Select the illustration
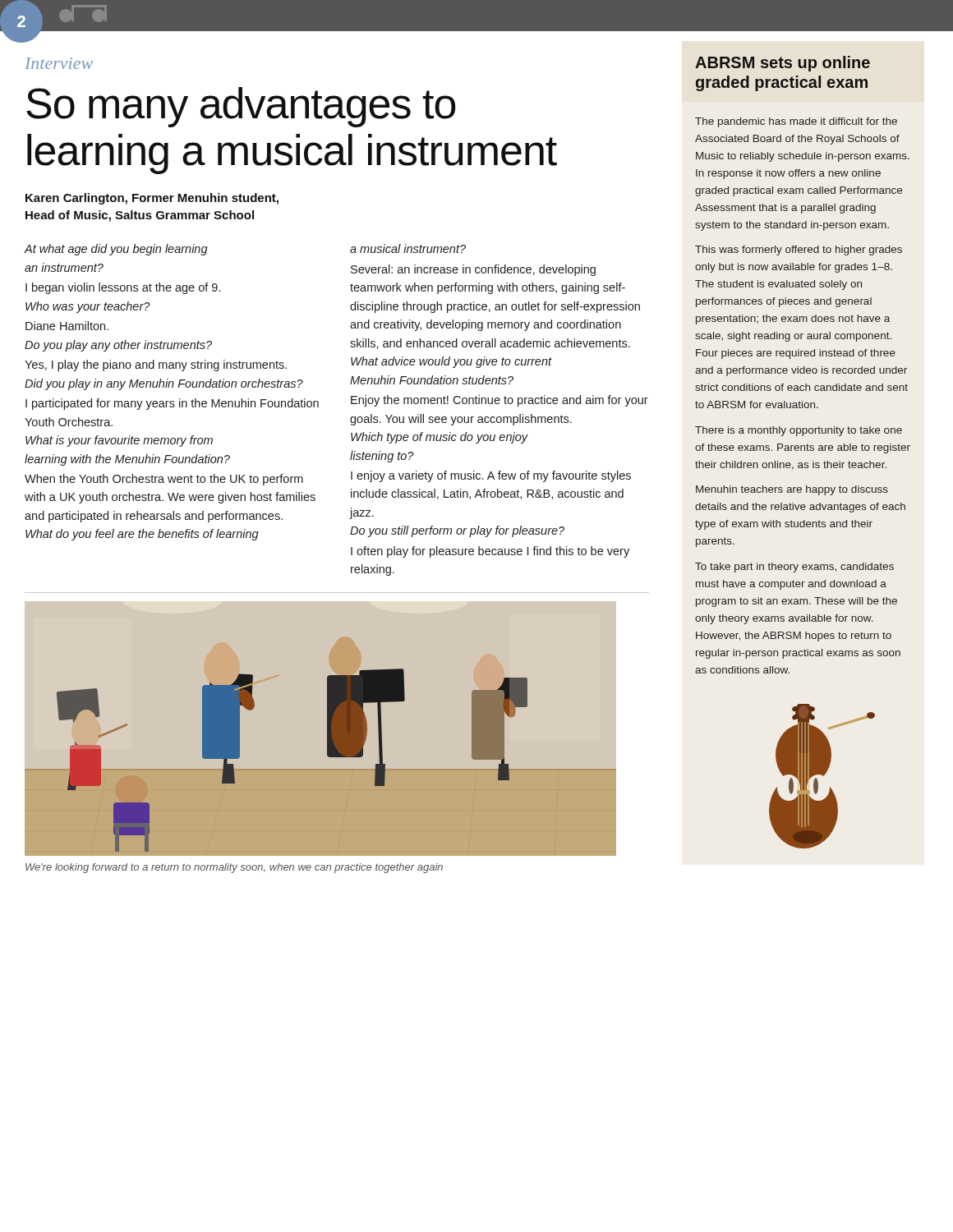 (803, 780)
